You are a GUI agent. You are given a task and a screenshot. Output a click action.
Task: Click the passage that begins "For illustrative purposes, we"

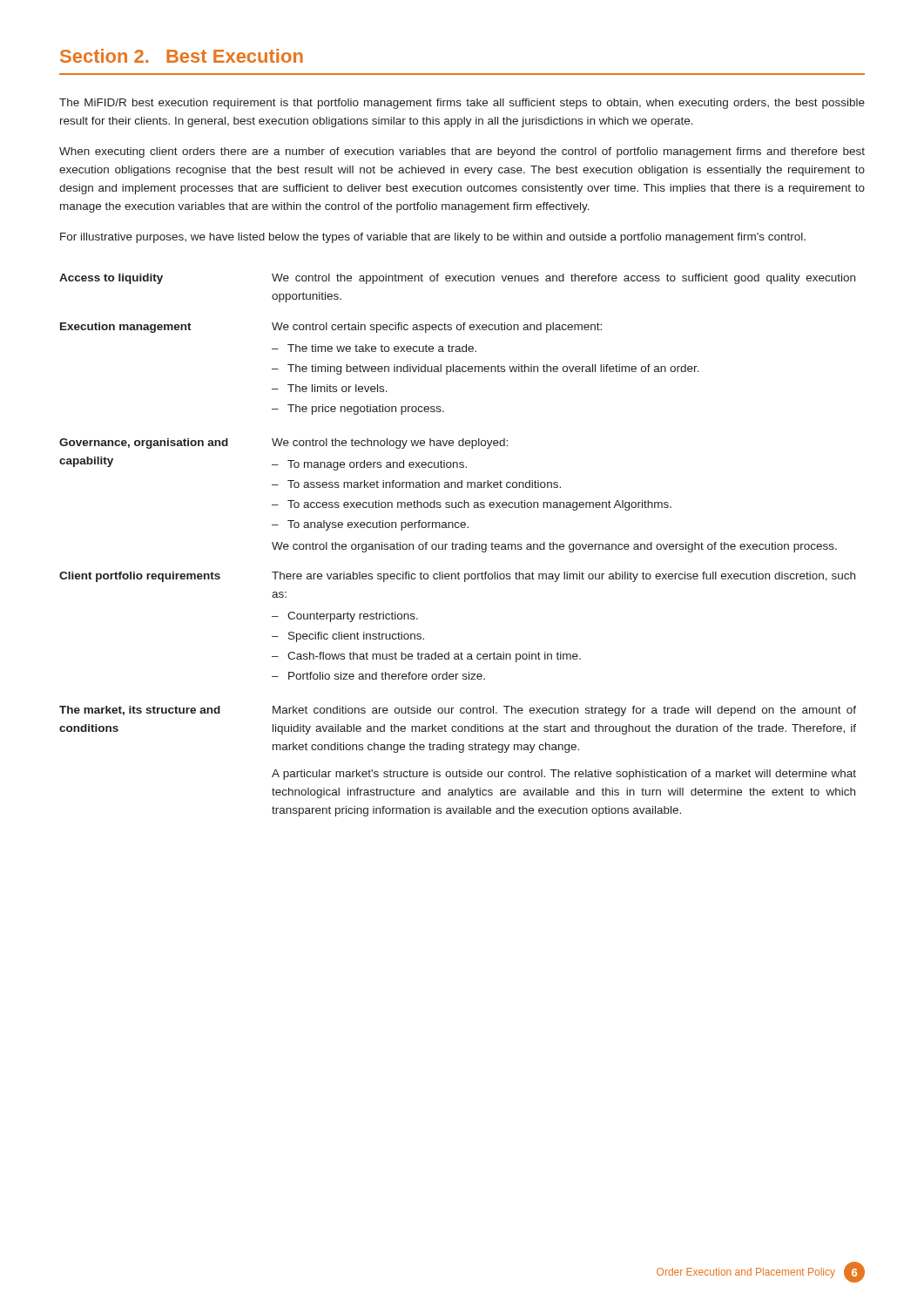tap(433, 236)
